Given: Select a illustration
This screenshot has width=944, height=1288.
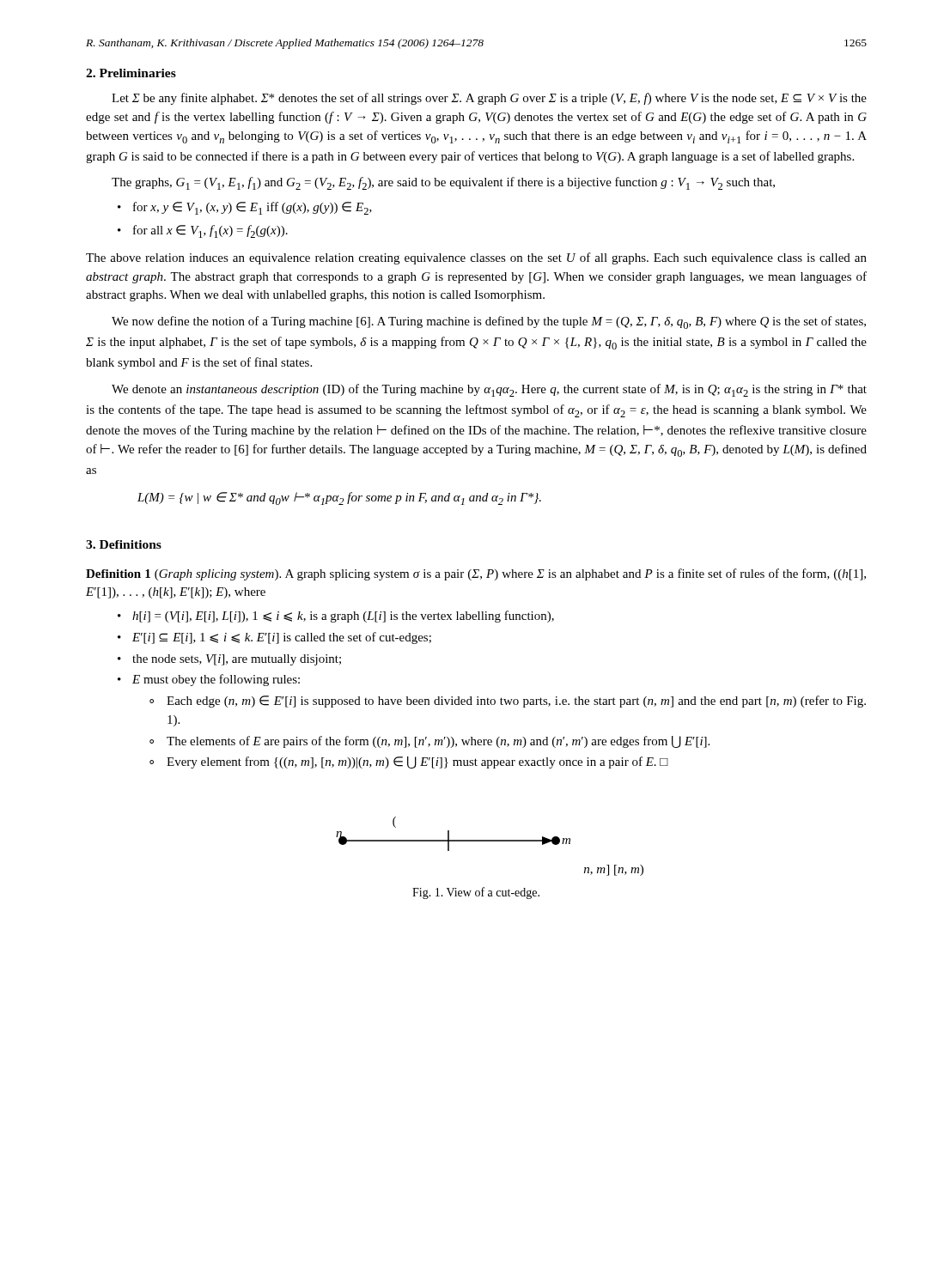Looking at the screenshot, I should [x=476, y=838].
